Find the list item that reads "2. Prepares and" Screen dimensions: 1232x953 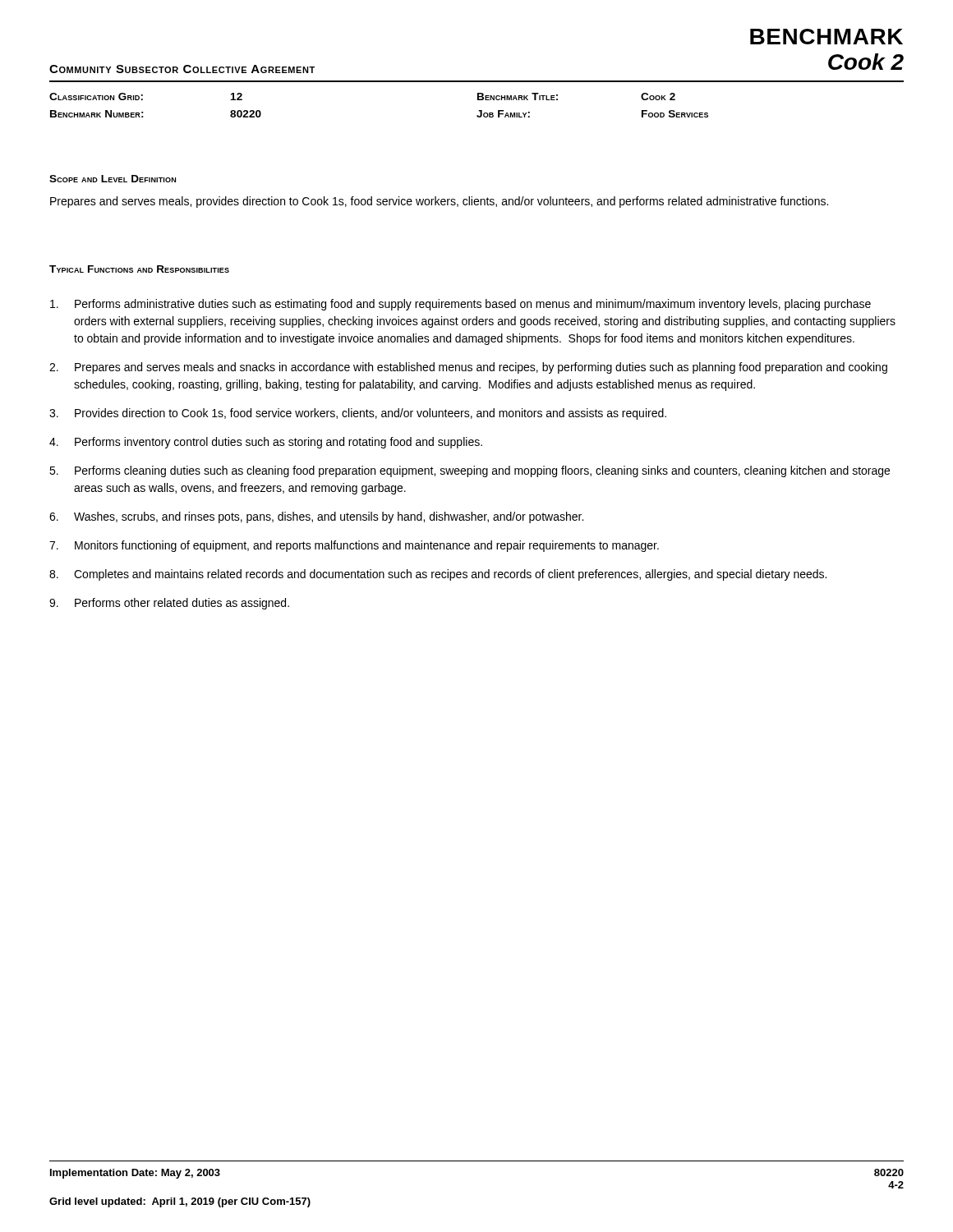(x=476, y=376)
